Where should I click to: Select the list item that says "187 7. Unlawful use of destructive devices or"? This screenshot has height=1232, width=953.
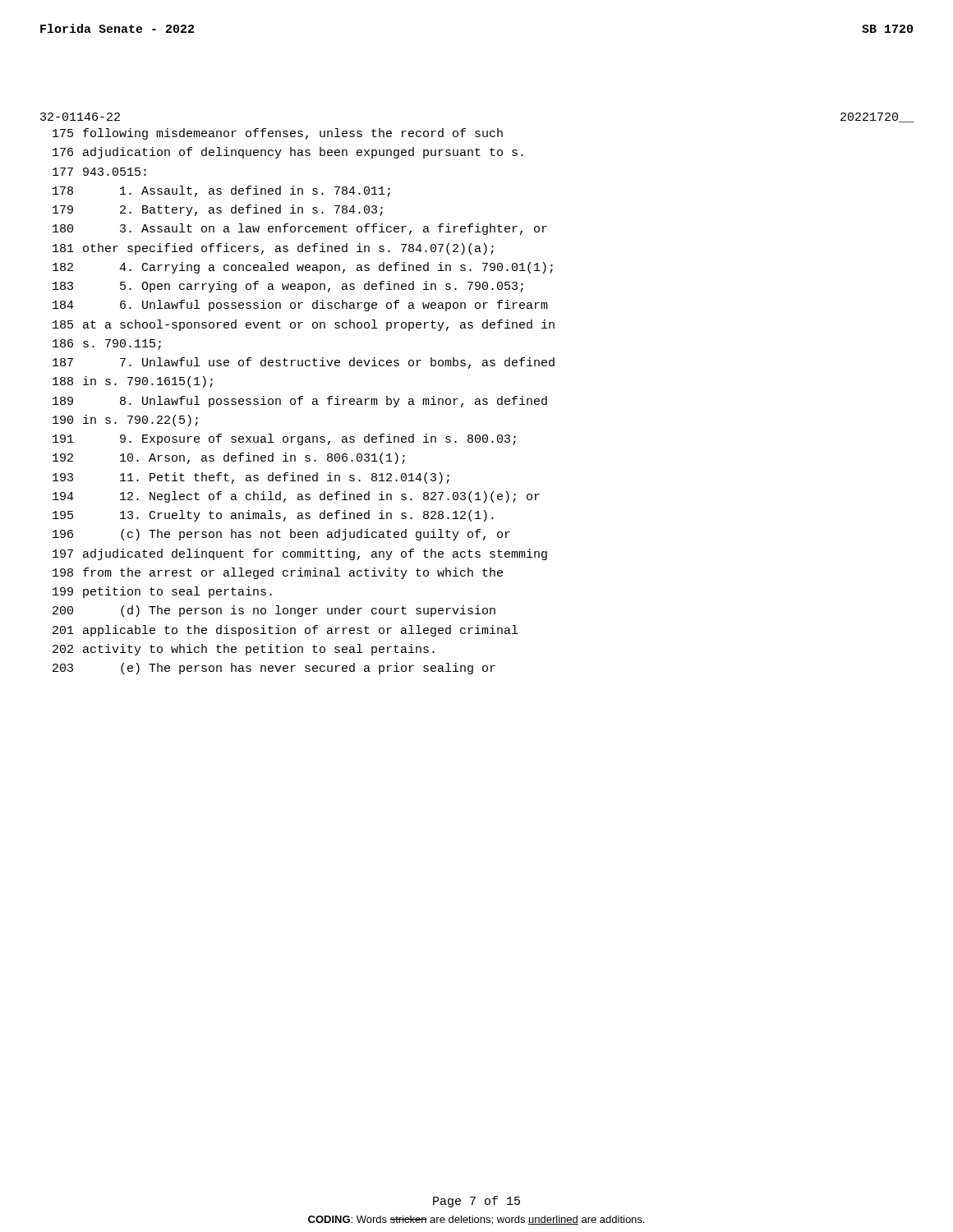click(x=476, y=364)
